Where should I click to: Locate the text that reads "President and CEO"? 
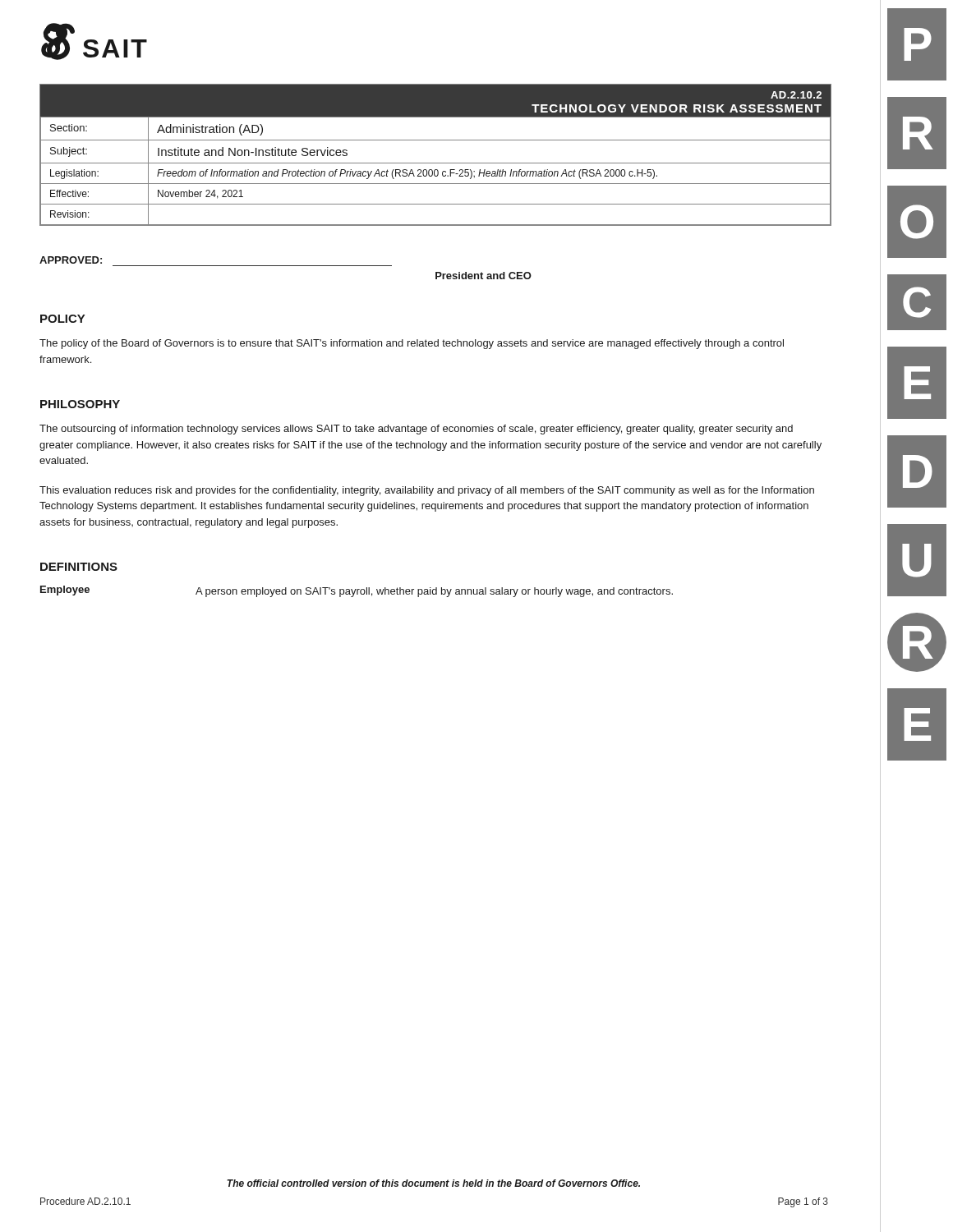483,276
